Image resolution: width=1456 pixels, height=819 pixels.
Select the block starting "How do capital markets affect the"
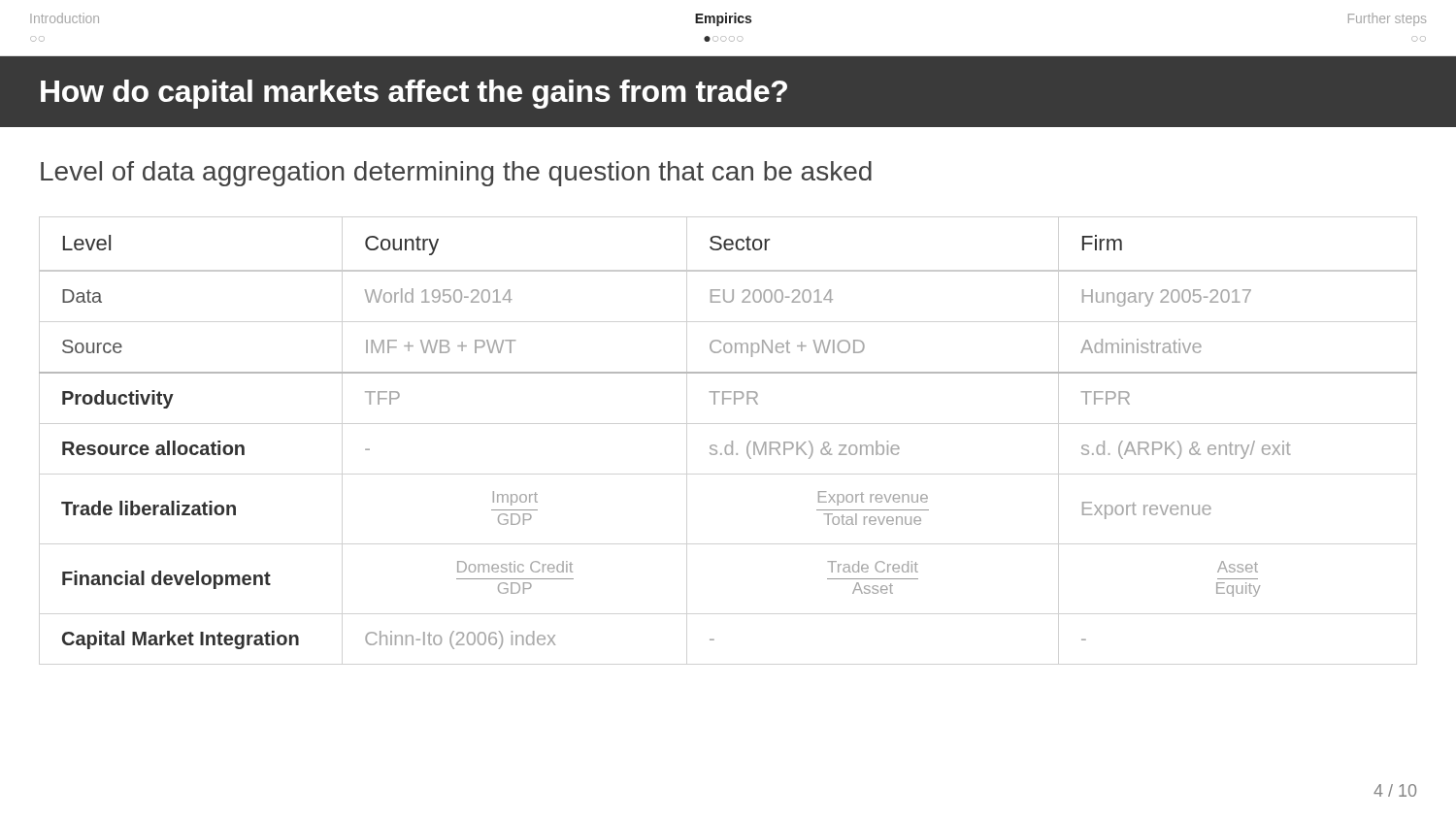[x=728, y=92]
